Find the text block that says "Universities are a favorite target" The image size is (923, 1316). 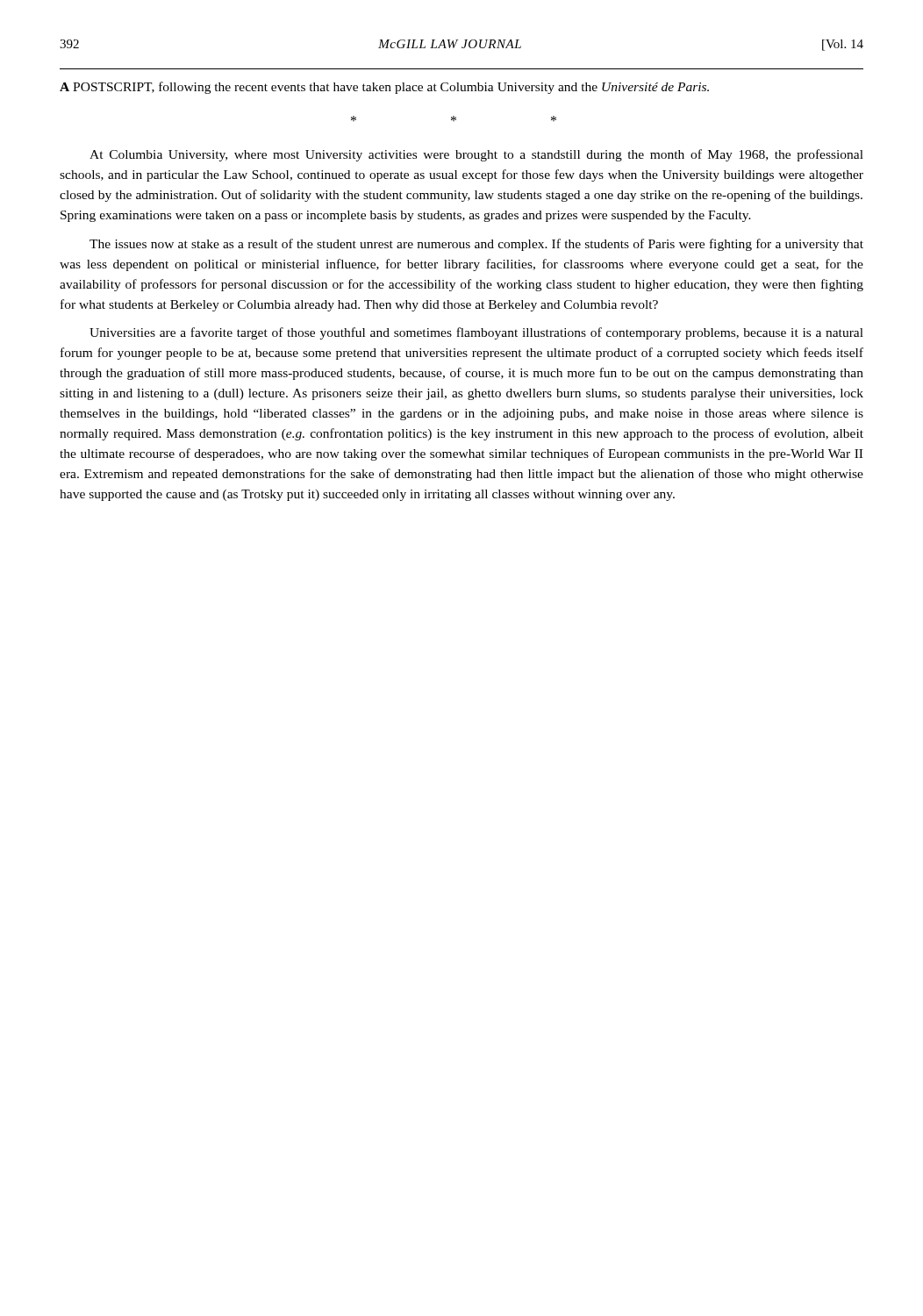point(462,413)
